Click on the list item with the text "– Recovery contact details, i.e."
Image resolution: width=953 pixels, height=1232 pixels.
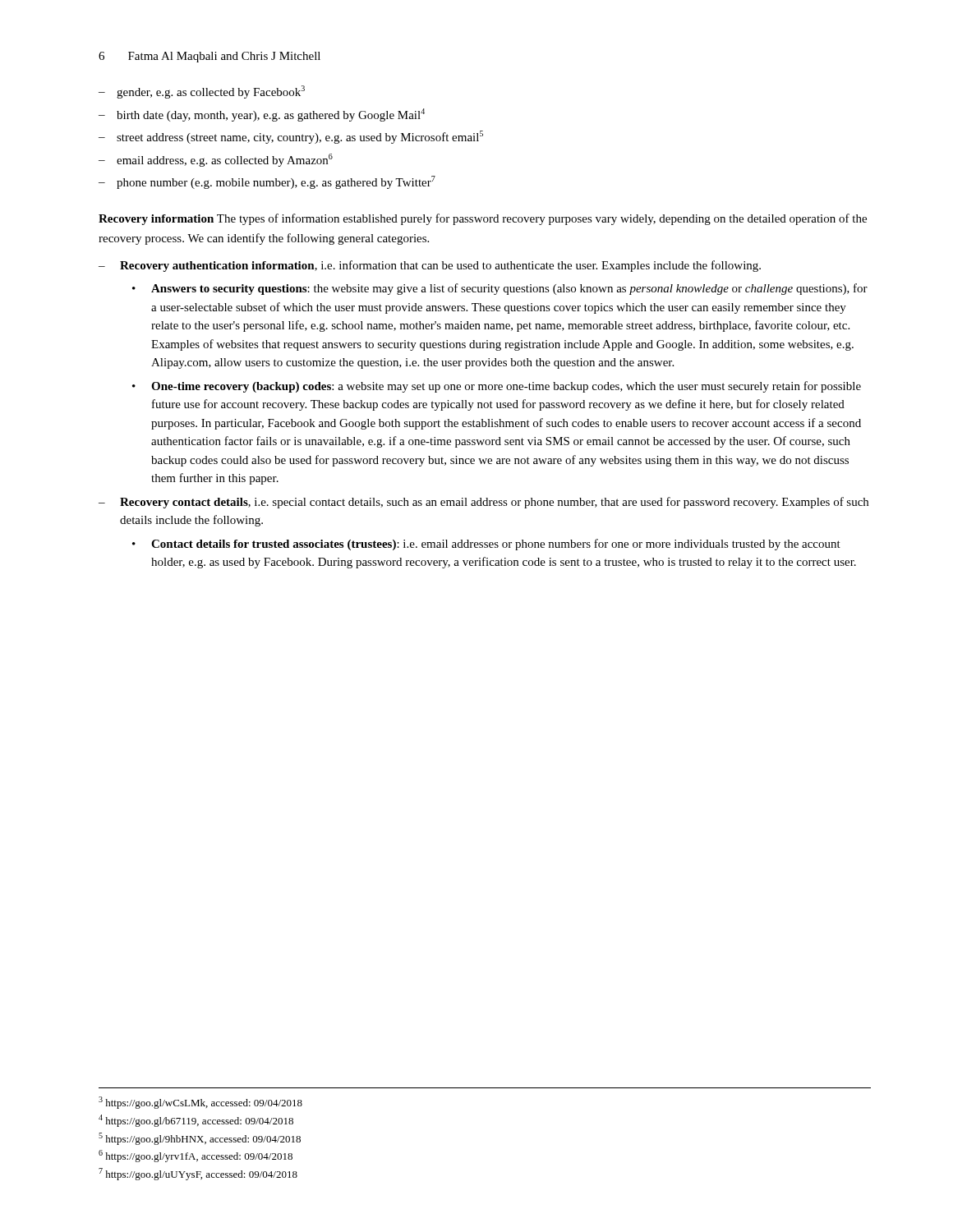click(x=485, y=511)
